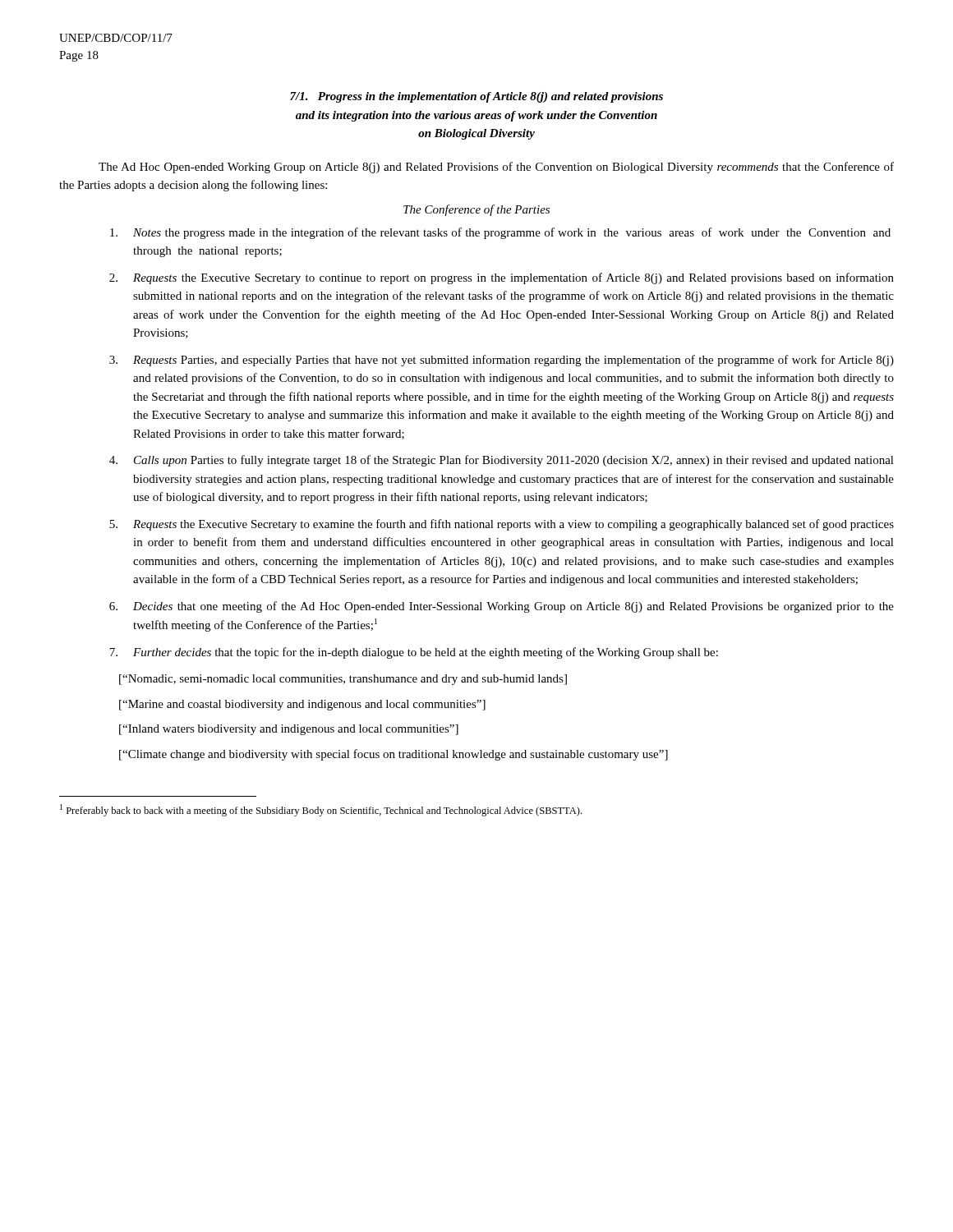Select the list item with the text "[“Climate change and"
The height and width of the screenshot is (1232, 953).
(393, 754)
